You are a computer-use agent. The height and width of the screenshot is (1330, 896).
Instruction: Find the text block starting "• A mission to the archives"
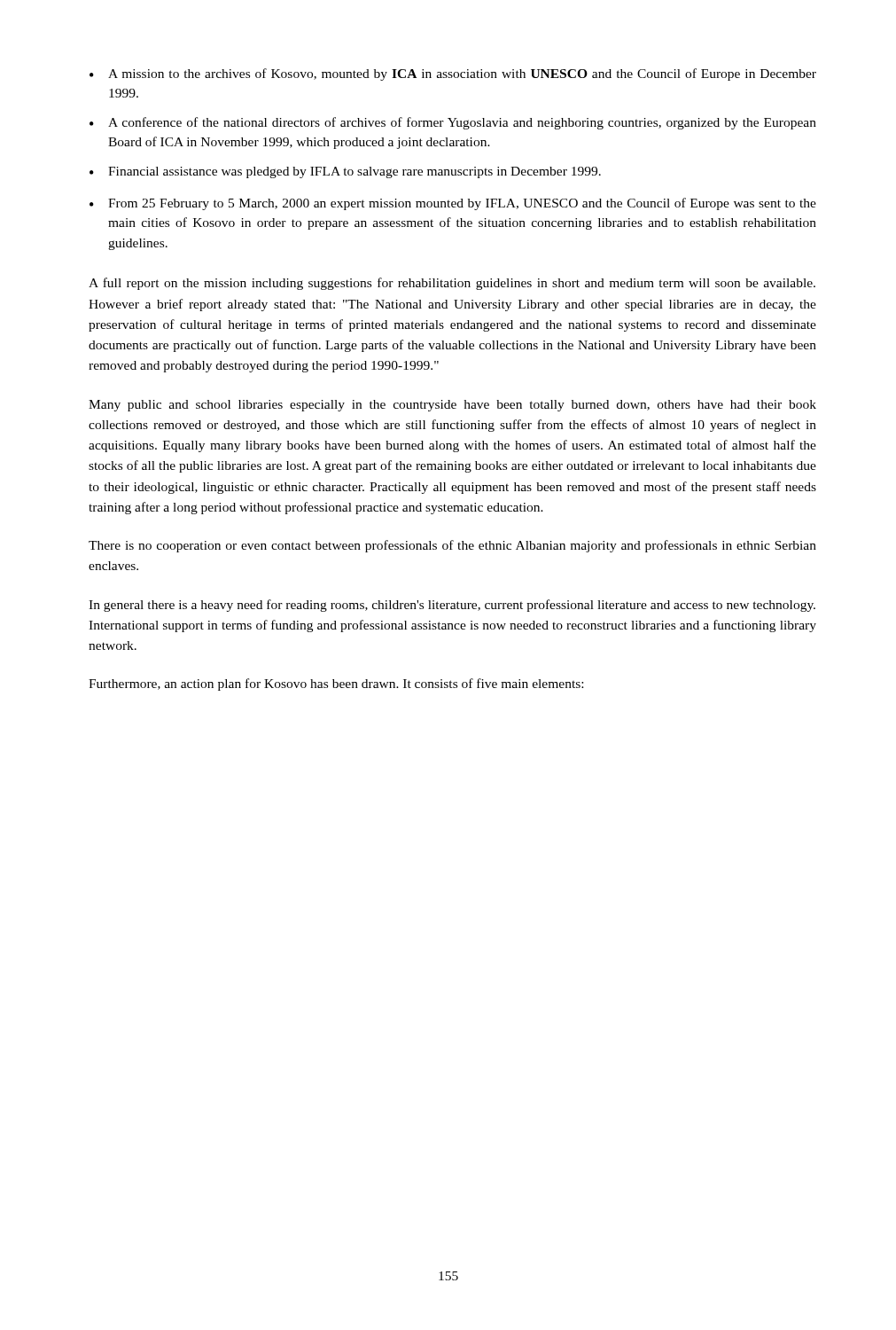(x=452, y=84)
